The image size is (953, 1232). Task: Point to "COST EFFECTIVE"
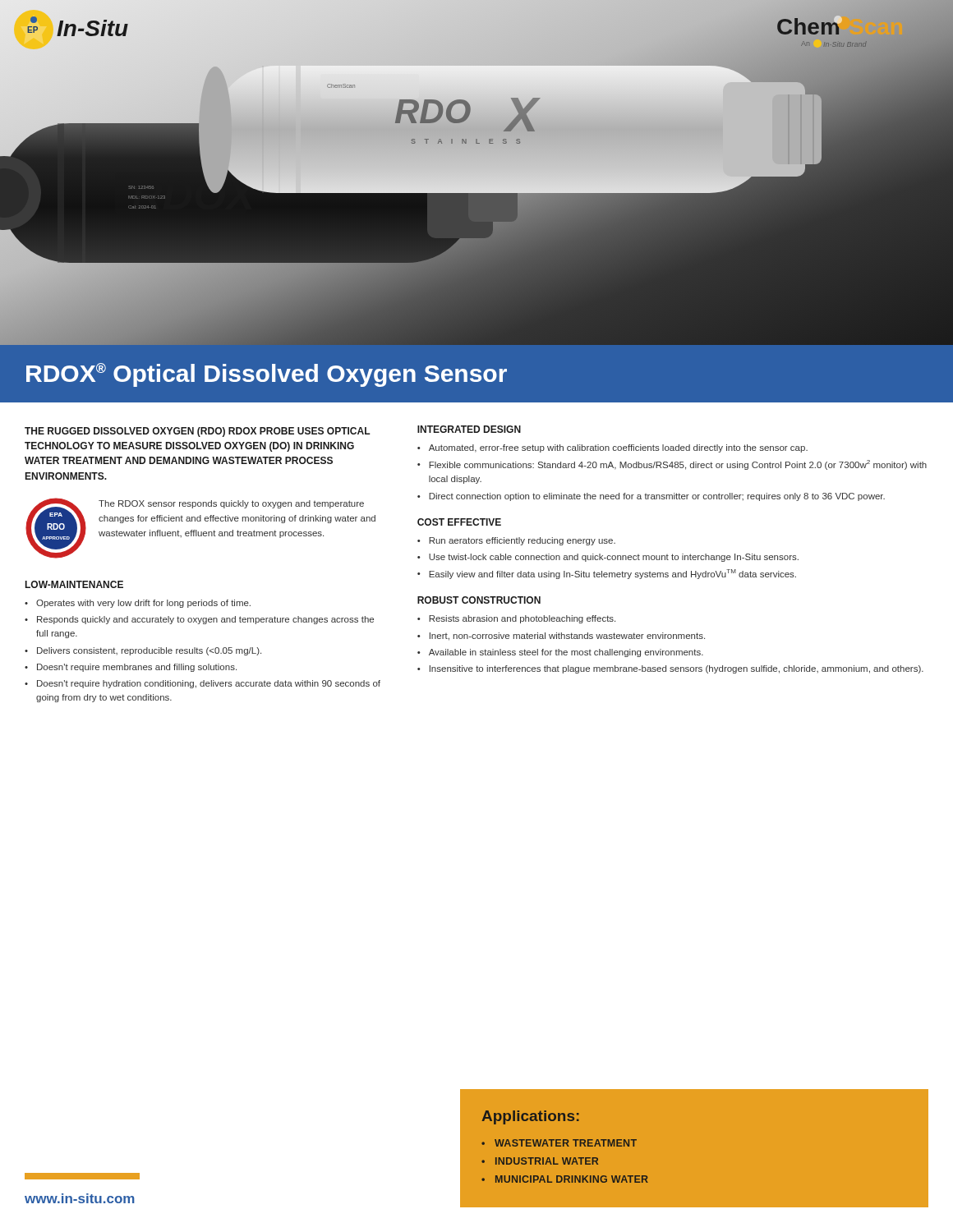click(x=459, y=522)
